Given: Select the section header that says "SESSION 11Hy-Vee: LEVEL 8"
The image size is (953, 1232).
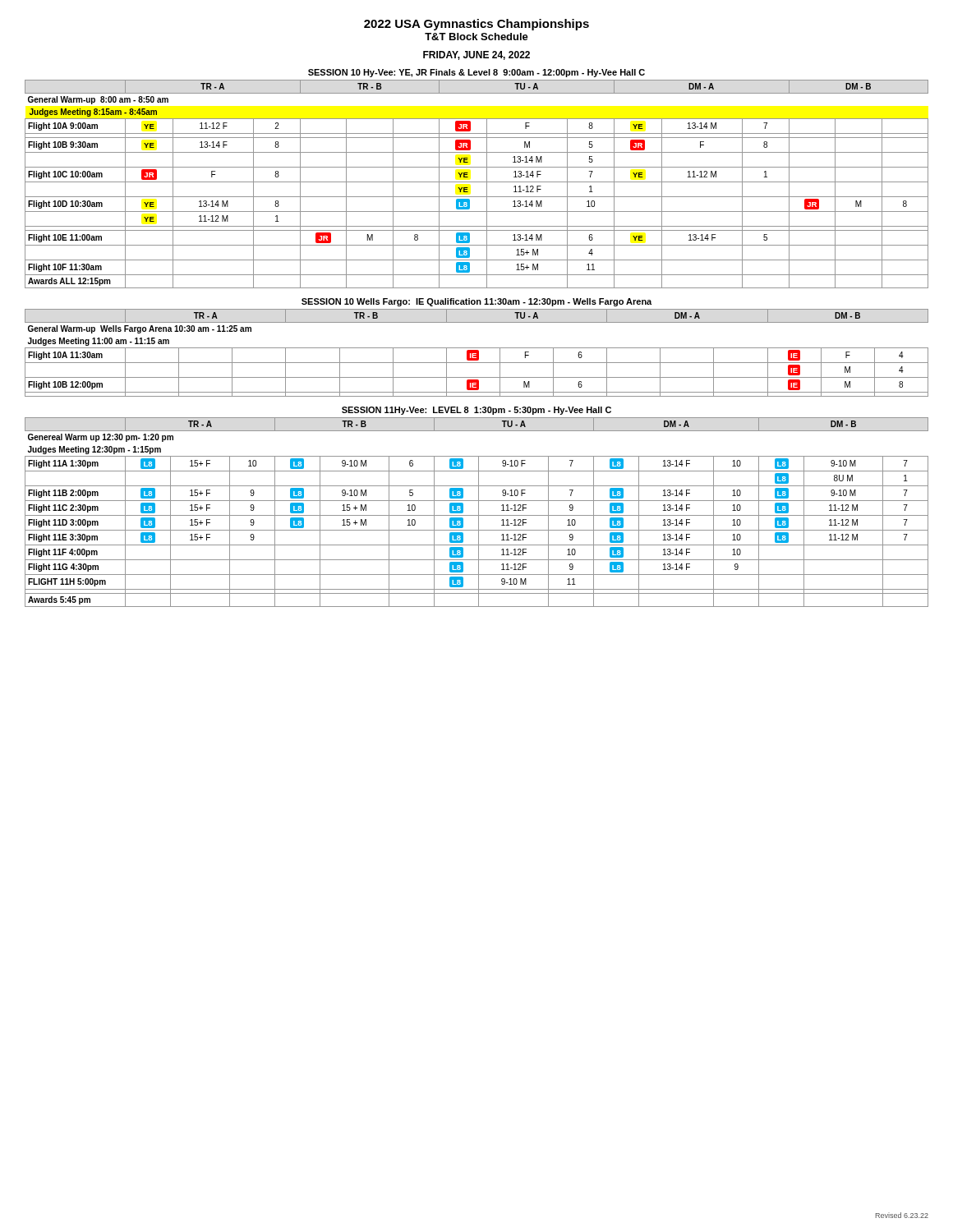Looking at the screenshot, I should click(476, 410).
